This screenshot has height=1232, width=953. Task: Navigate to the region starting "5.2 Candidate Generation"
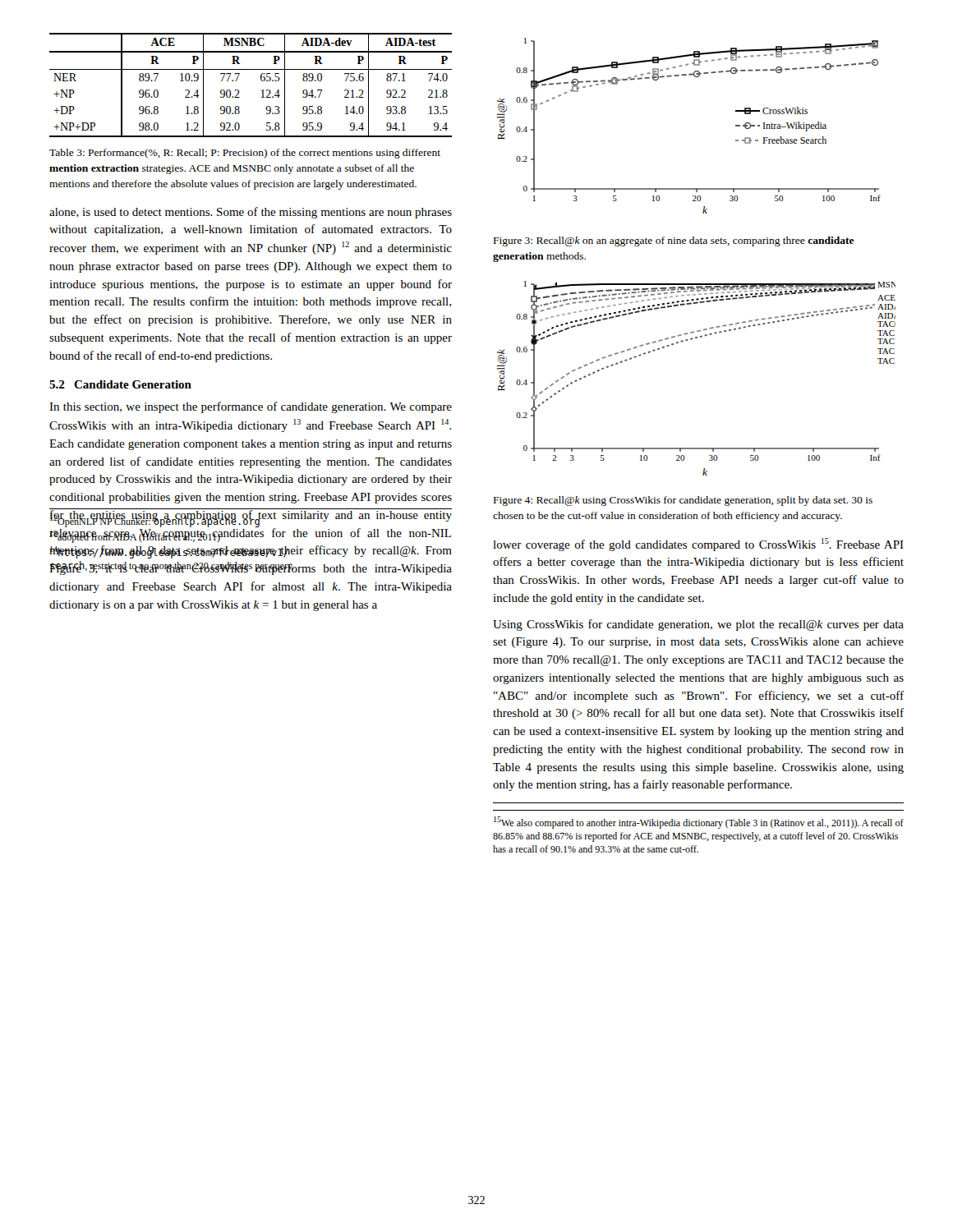pos(120,385)
